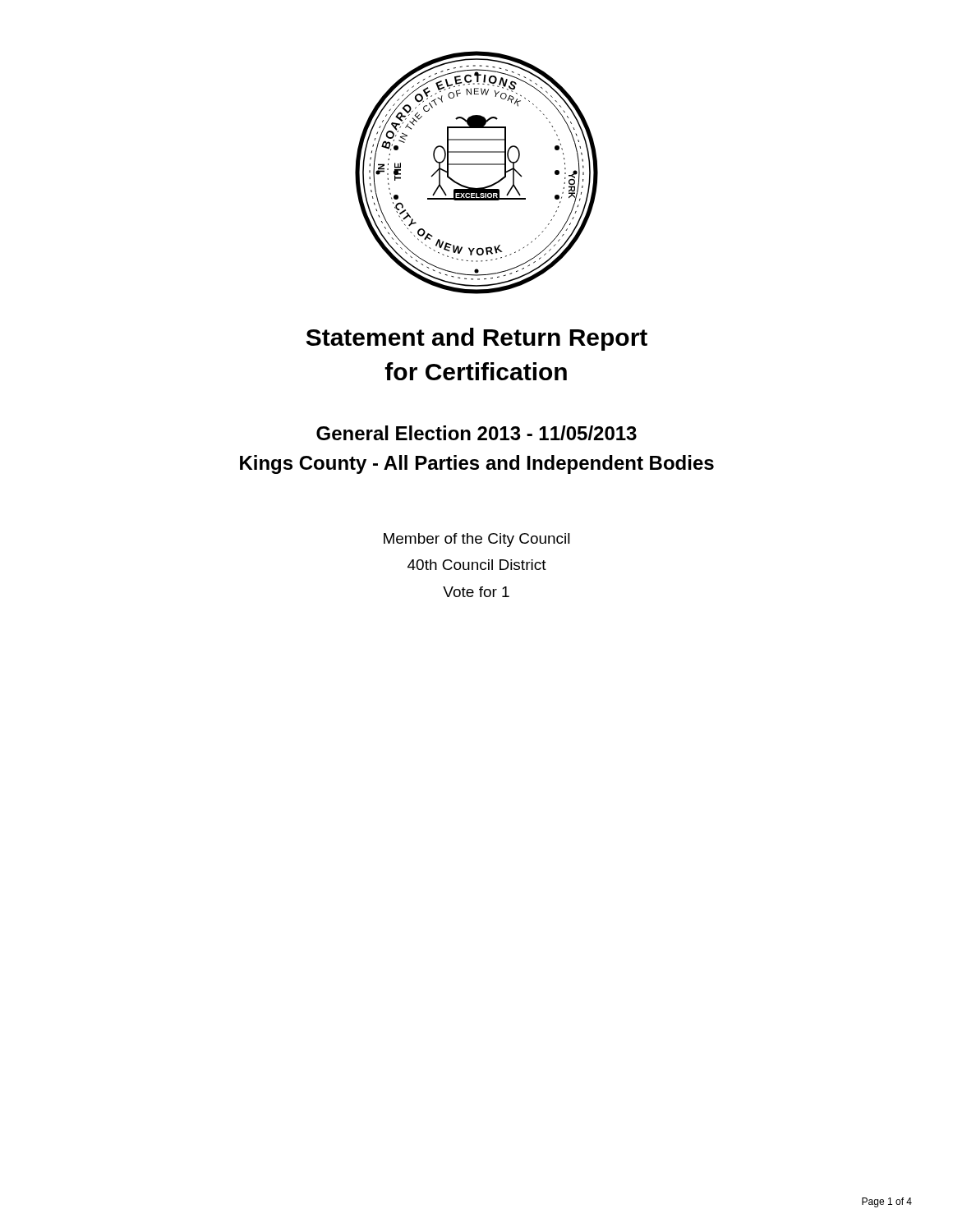Find the title containing "Statement and Return Report"
953x1232 pixels.
pyautogui.click(x=476, y=355)
